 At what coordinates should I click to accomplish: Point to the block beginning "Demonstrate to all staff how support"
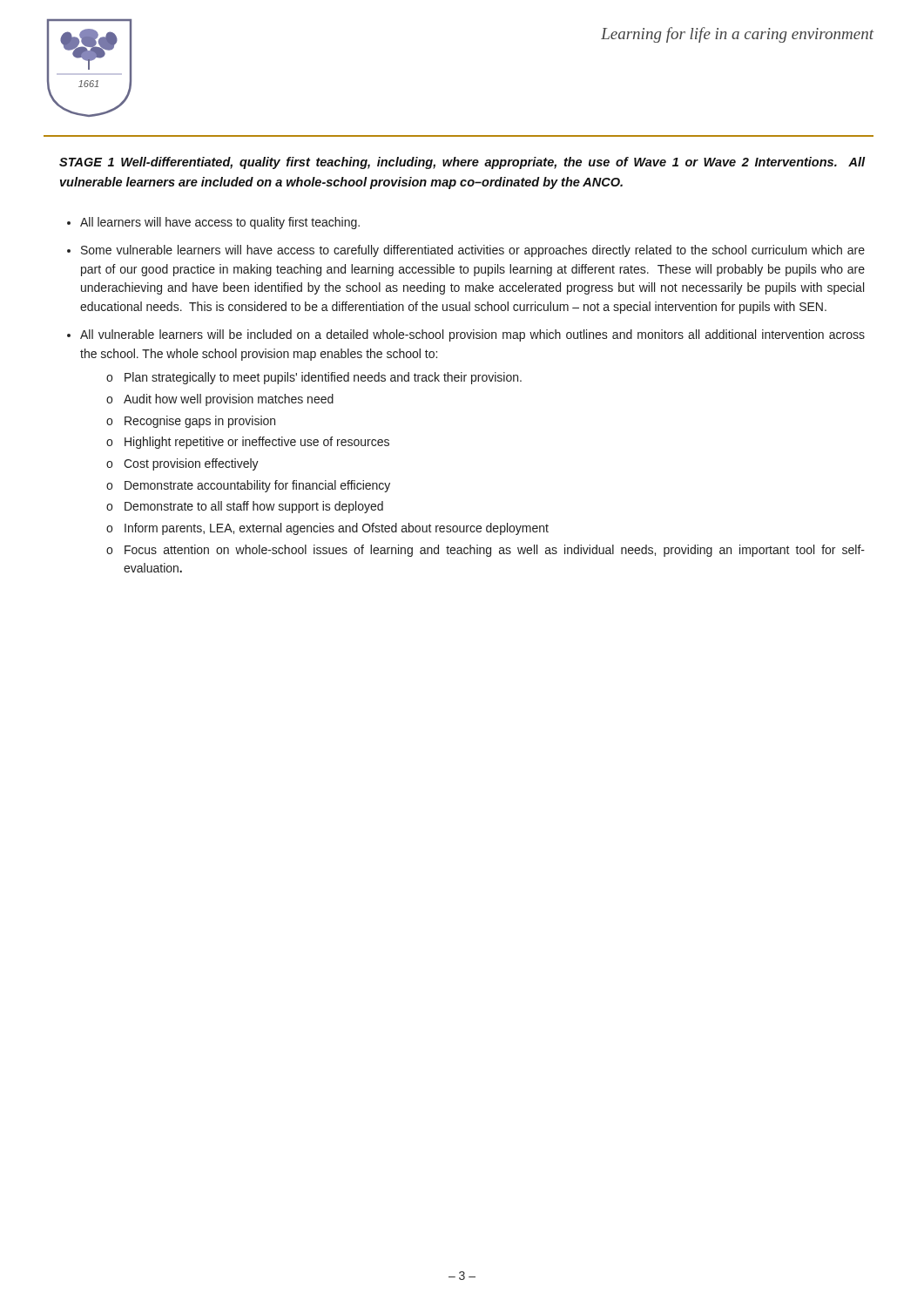click(254, 507)
